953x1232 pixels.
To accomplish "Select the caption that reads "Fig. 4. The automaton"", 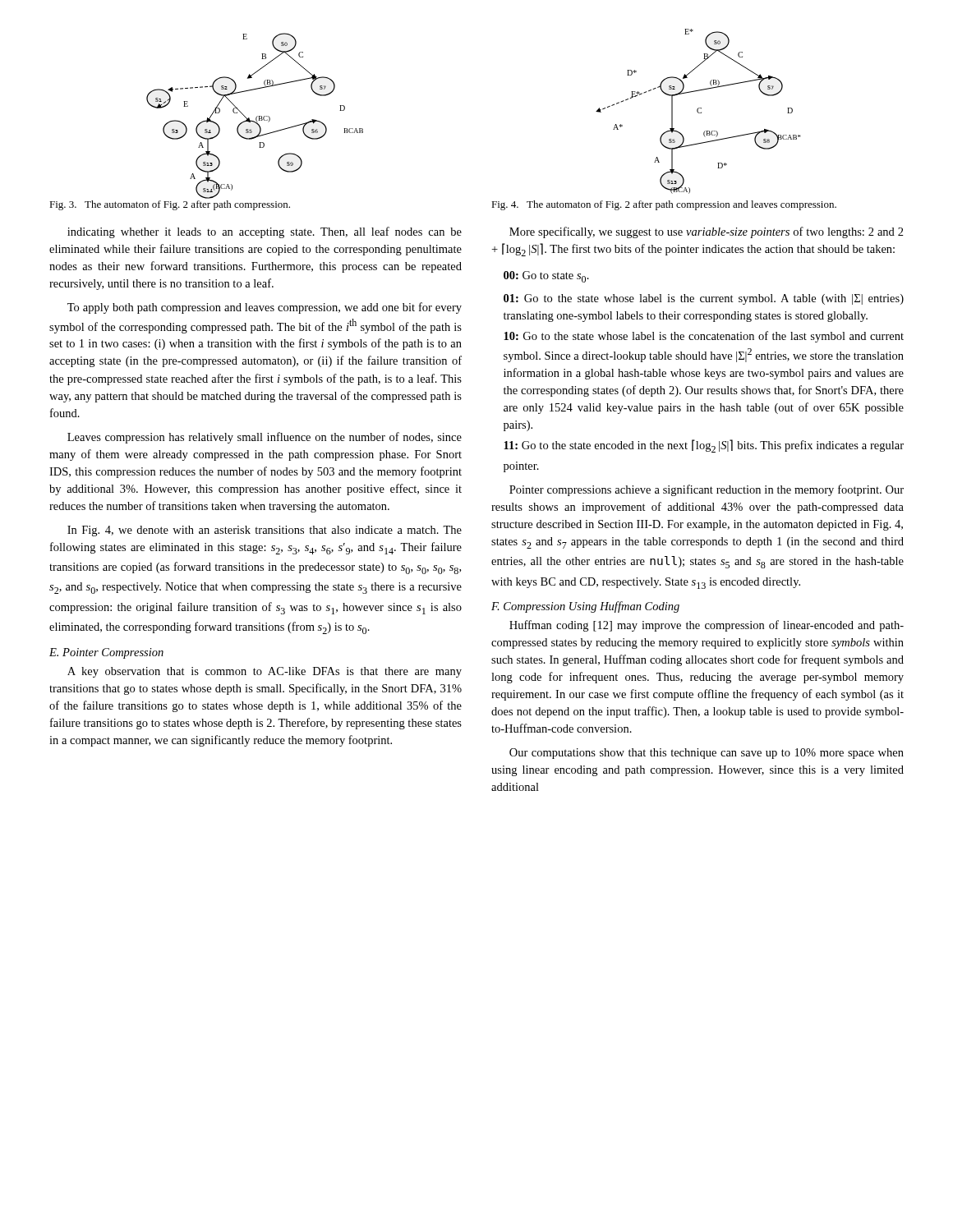I will coord(664,204).
